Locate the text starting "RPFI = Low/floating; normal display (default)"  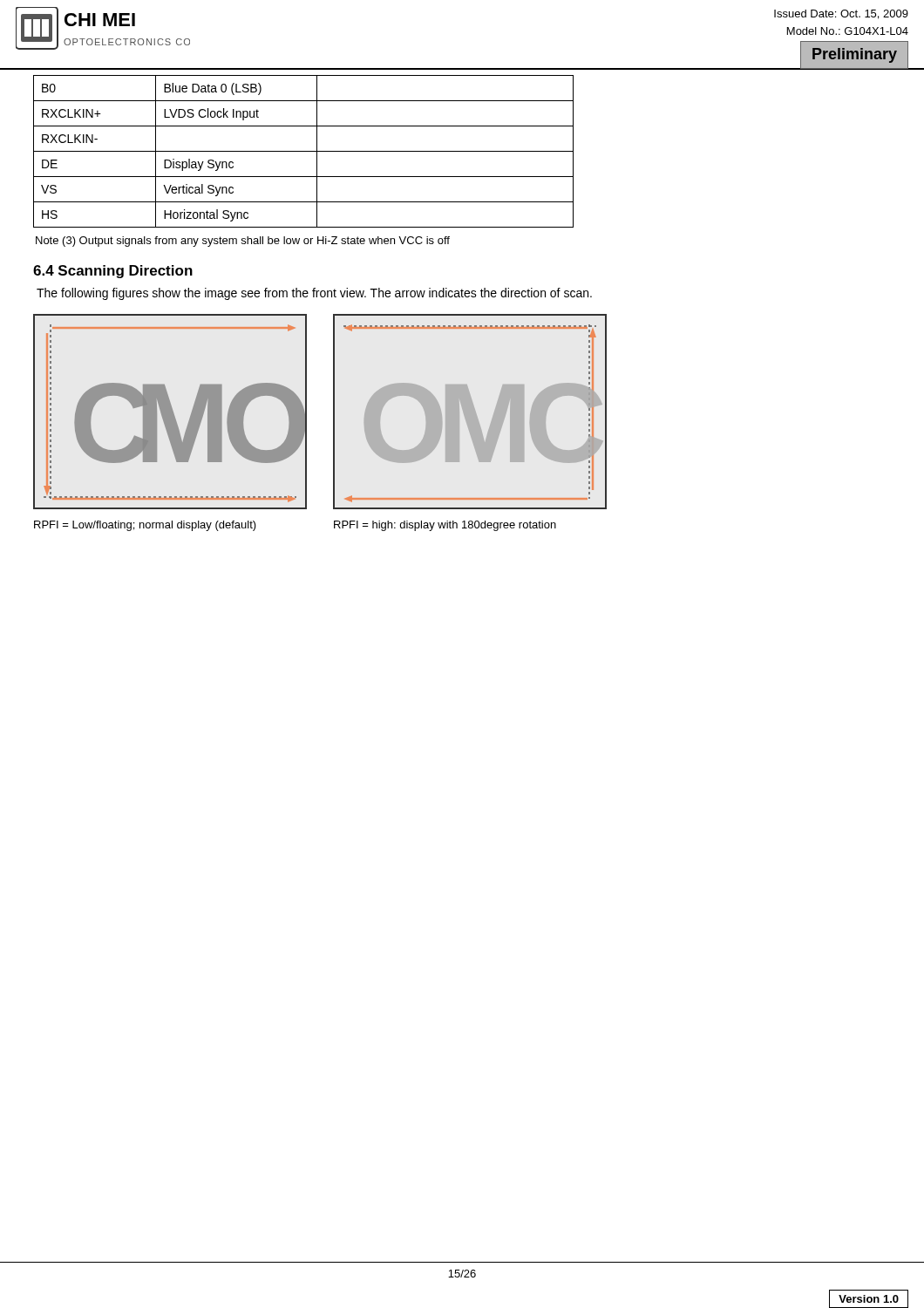(145, 525)
